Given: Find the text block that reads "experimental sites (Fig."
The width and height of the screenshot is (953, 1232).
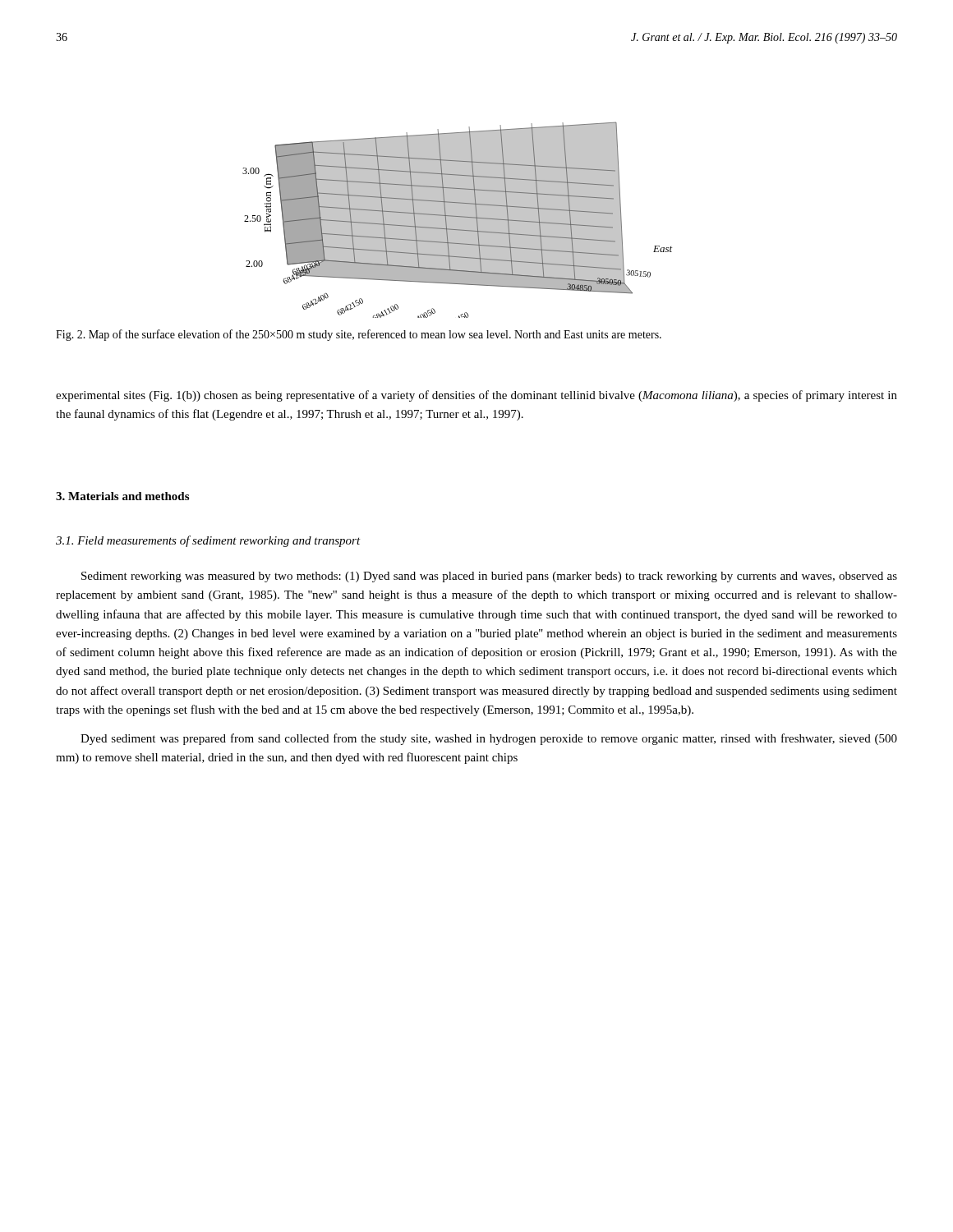Looking at the screenshot, I should 476,405.
